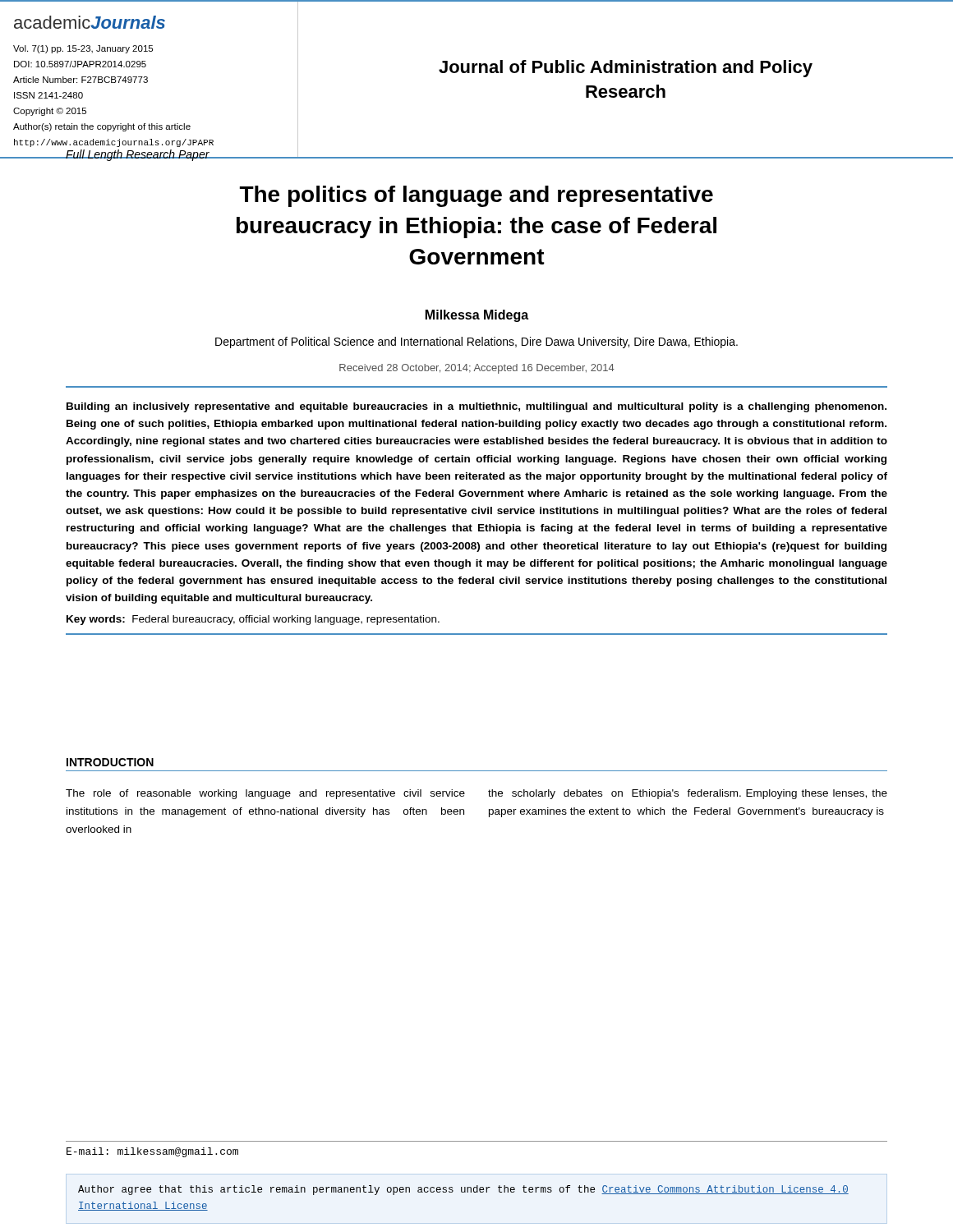Locate the text that reads "Milkessa Midega"
Screen dimensions: 1232x953
(476, 315)
